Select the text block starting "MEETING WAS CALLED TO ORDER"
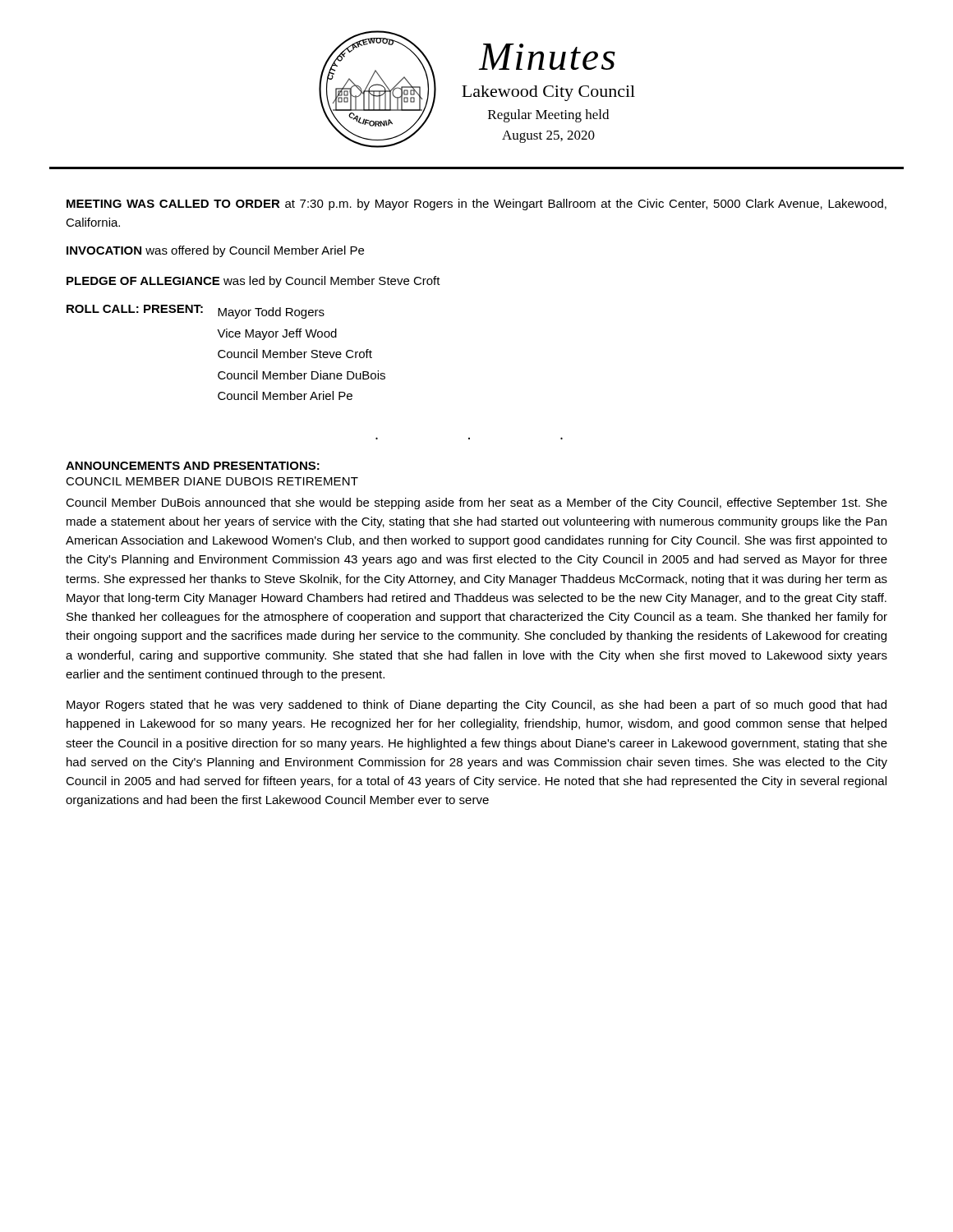Viewport: 953px width, 1232px height. (476, 213)
